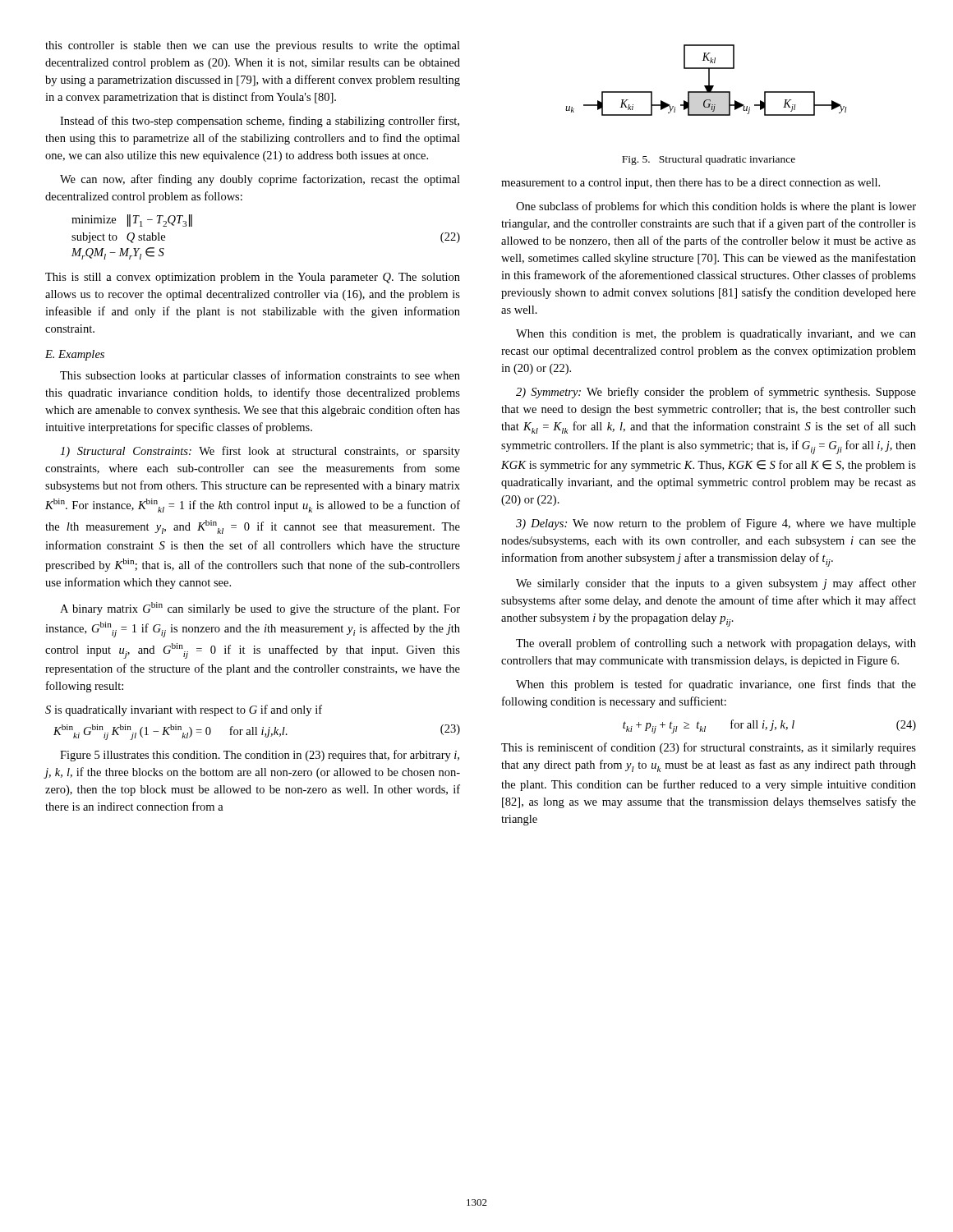This screenshot has height=1232, width=953.
Task: Find the block on this page that starts "This is reminiscent"
Action: click(x=709, y=784)
